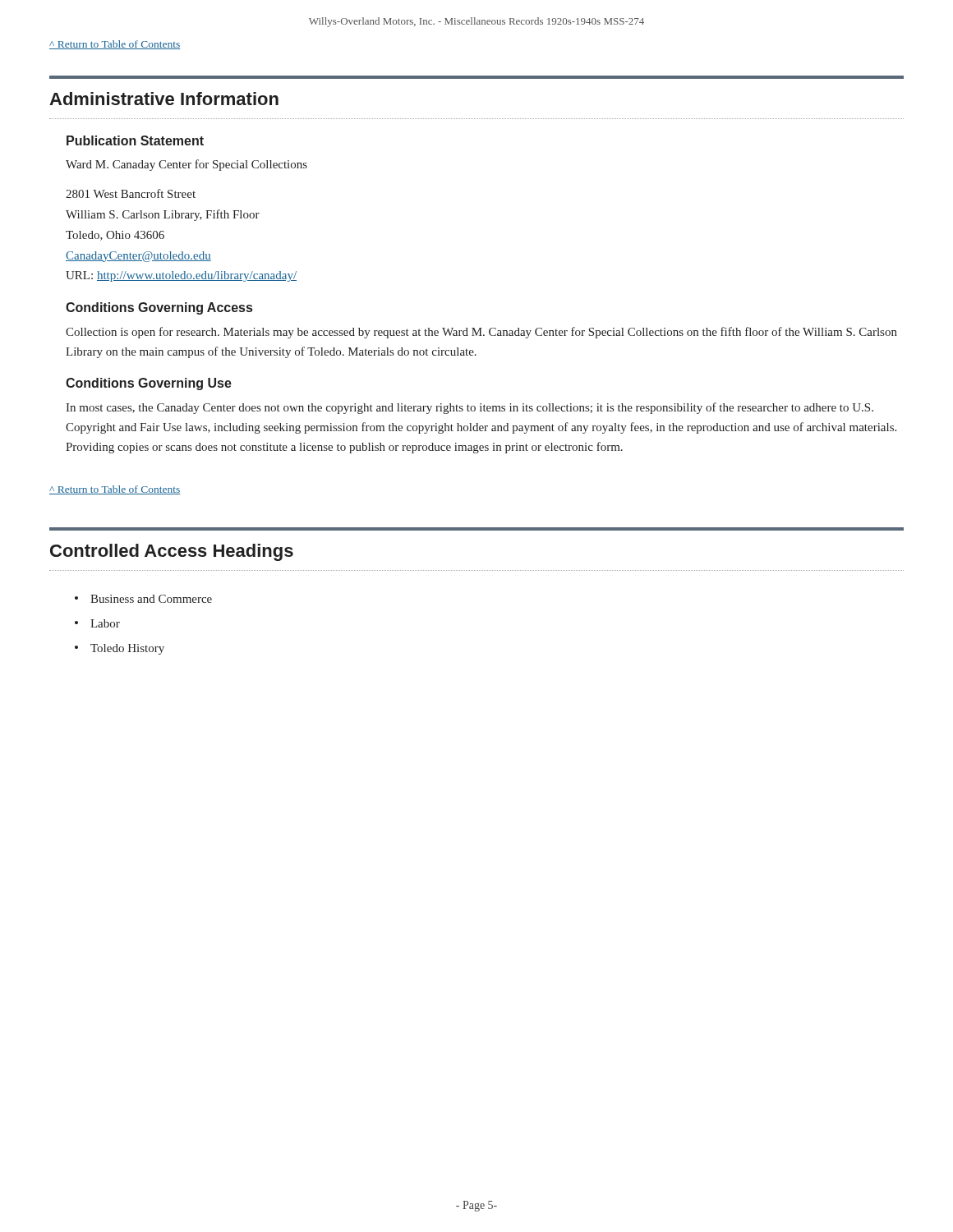Select the text block with the text "In most cases, the"
This screenshot has width=953, height=1232.
point(482,427)
